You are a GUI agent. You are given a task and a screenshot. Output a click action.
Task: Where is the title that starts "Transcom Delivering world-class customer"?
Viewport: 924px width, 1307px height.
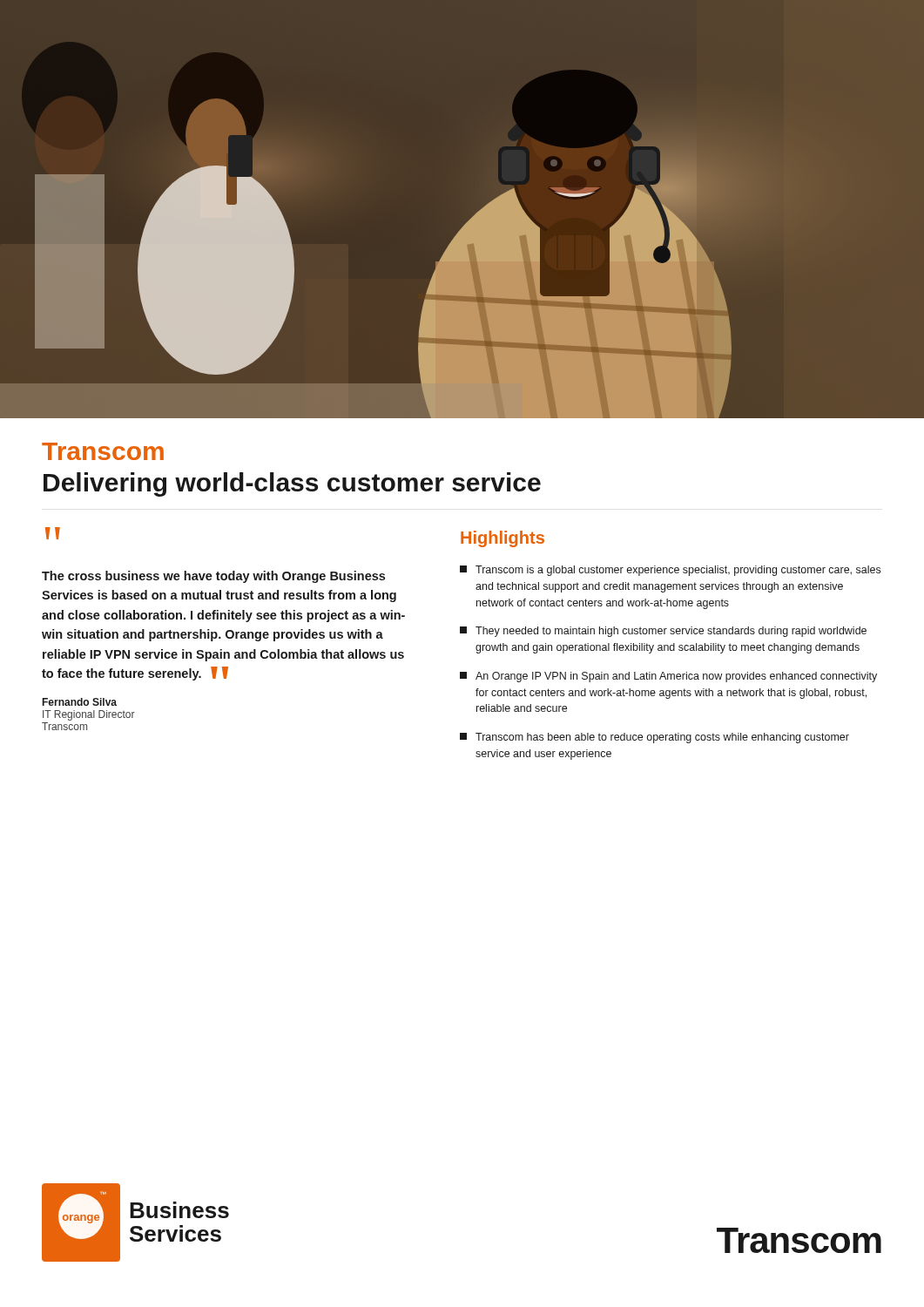click(x=390, y=467)
